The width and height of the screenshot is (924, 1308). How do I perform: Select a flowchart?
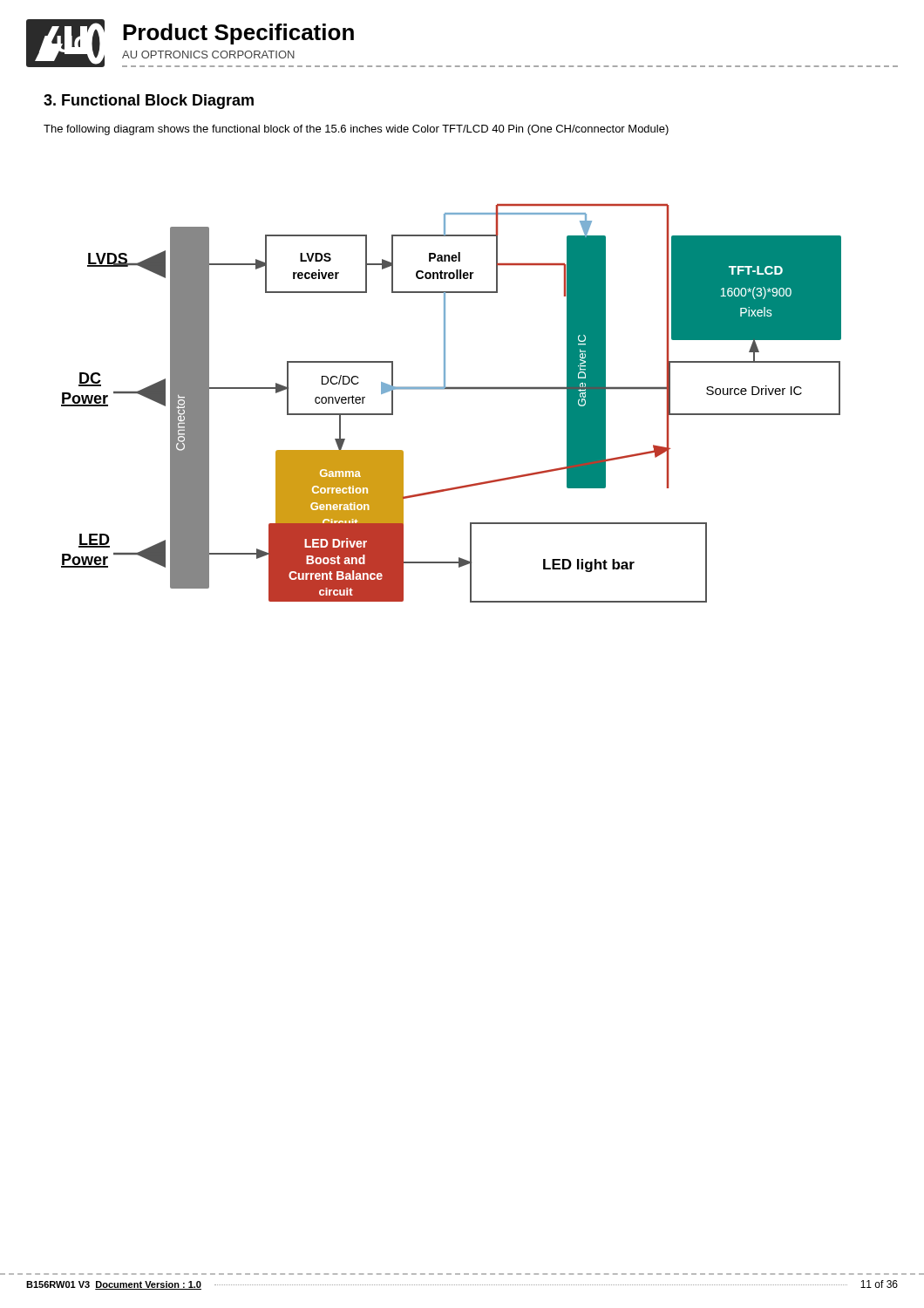462,403
